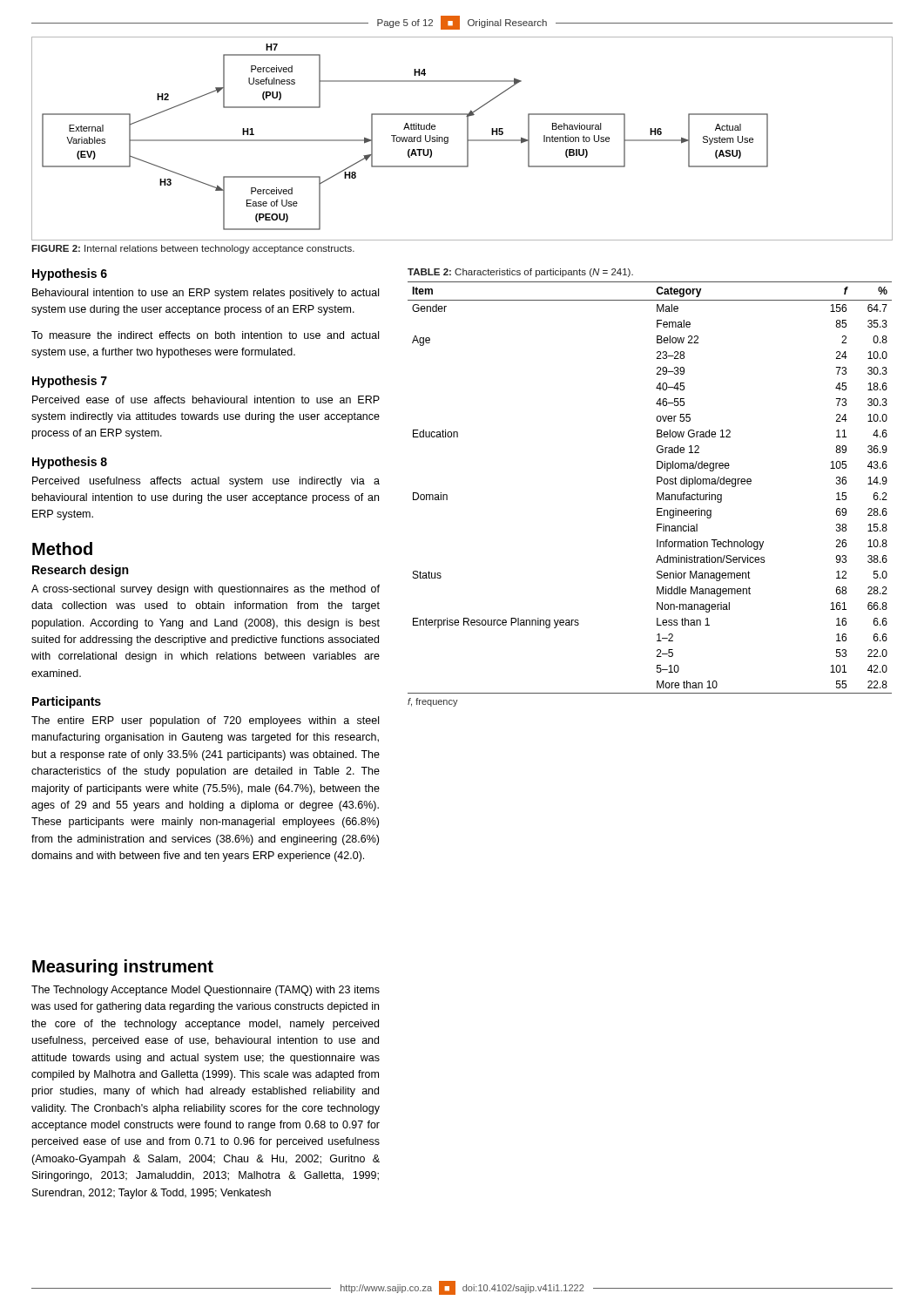Click on the passage starting "Research design"
924x1307 pixels.
pyautogui.click(x=80, y=570)
